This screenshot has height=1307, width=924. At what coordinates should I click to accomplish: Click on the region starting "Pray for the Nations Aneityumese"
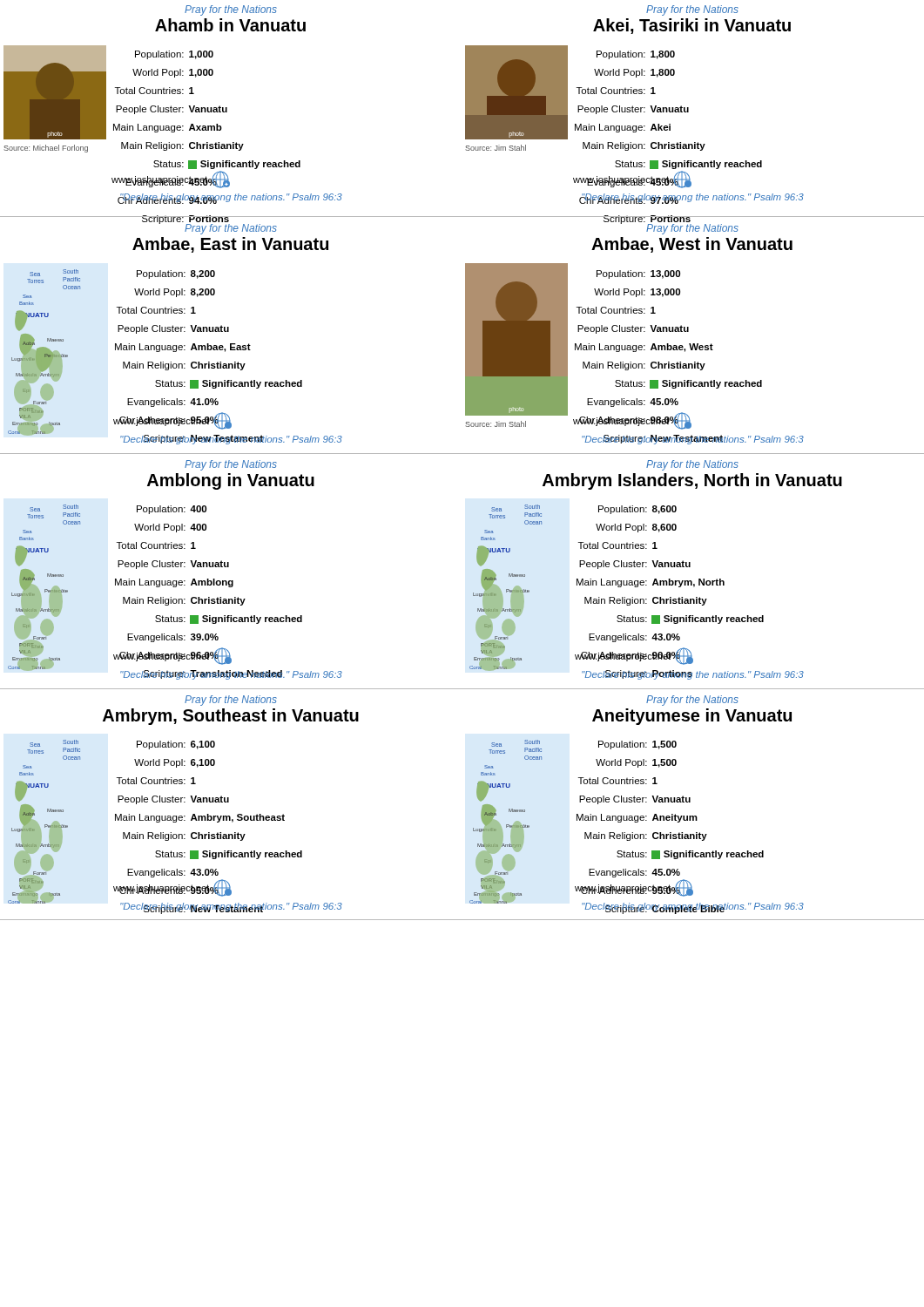click(692, 710)
